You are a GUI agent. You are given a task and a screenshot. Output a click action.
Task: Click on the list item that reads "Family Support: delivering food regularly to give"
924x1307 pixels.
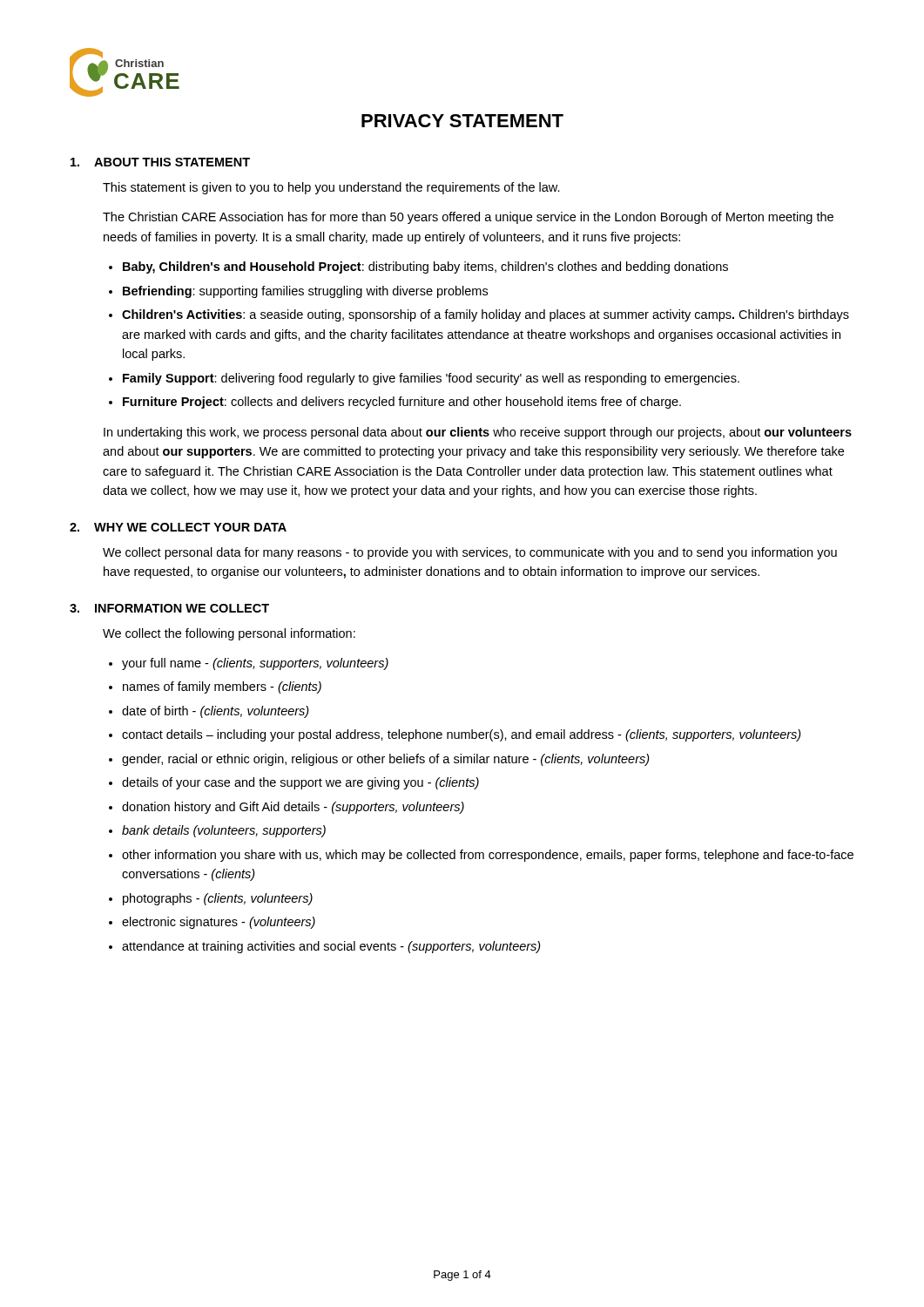pyautogui.click(x=431, y=378)
